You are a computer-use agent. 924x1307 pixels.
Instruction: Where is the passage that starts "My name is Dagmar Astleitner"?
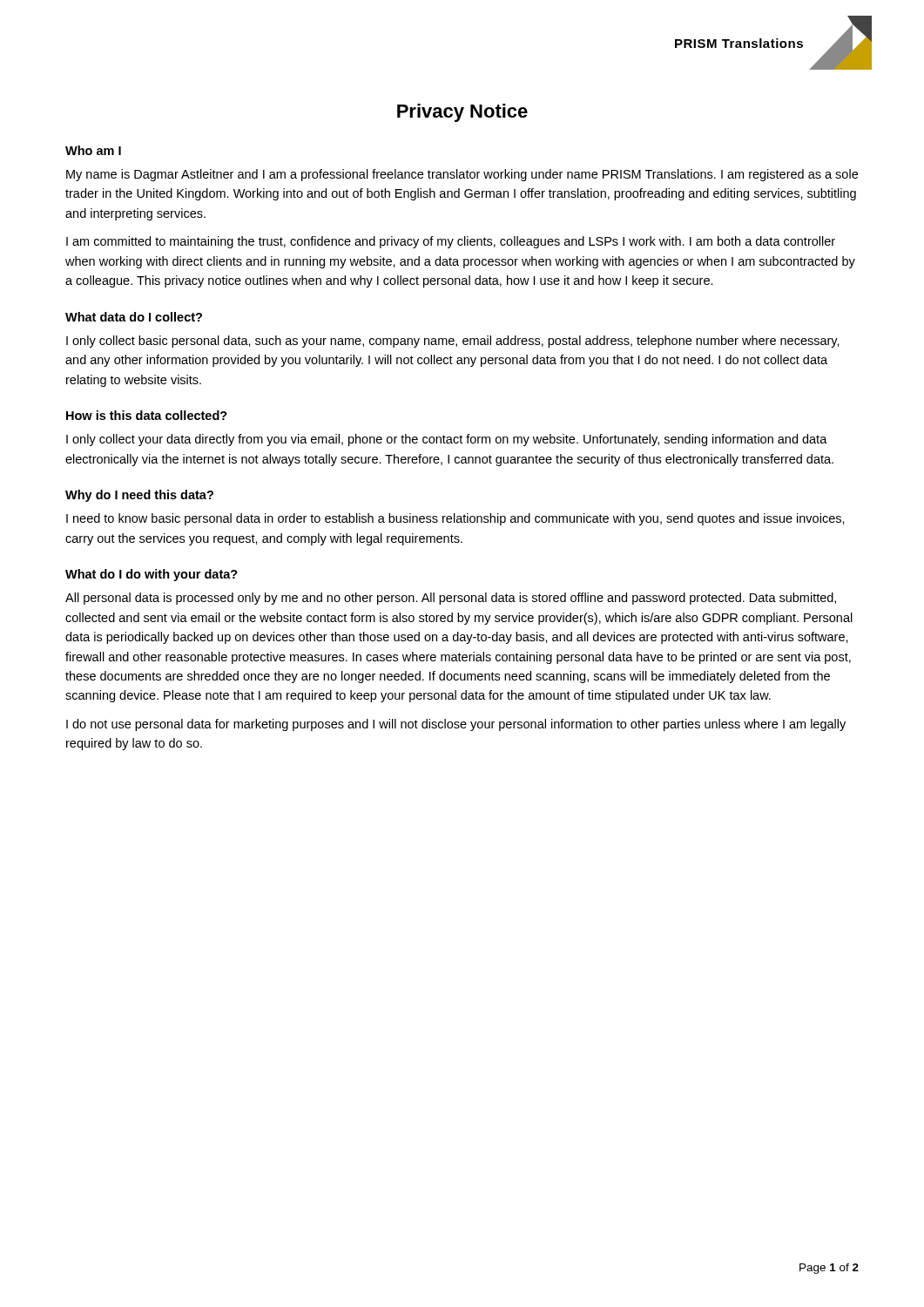click(462, 194)
